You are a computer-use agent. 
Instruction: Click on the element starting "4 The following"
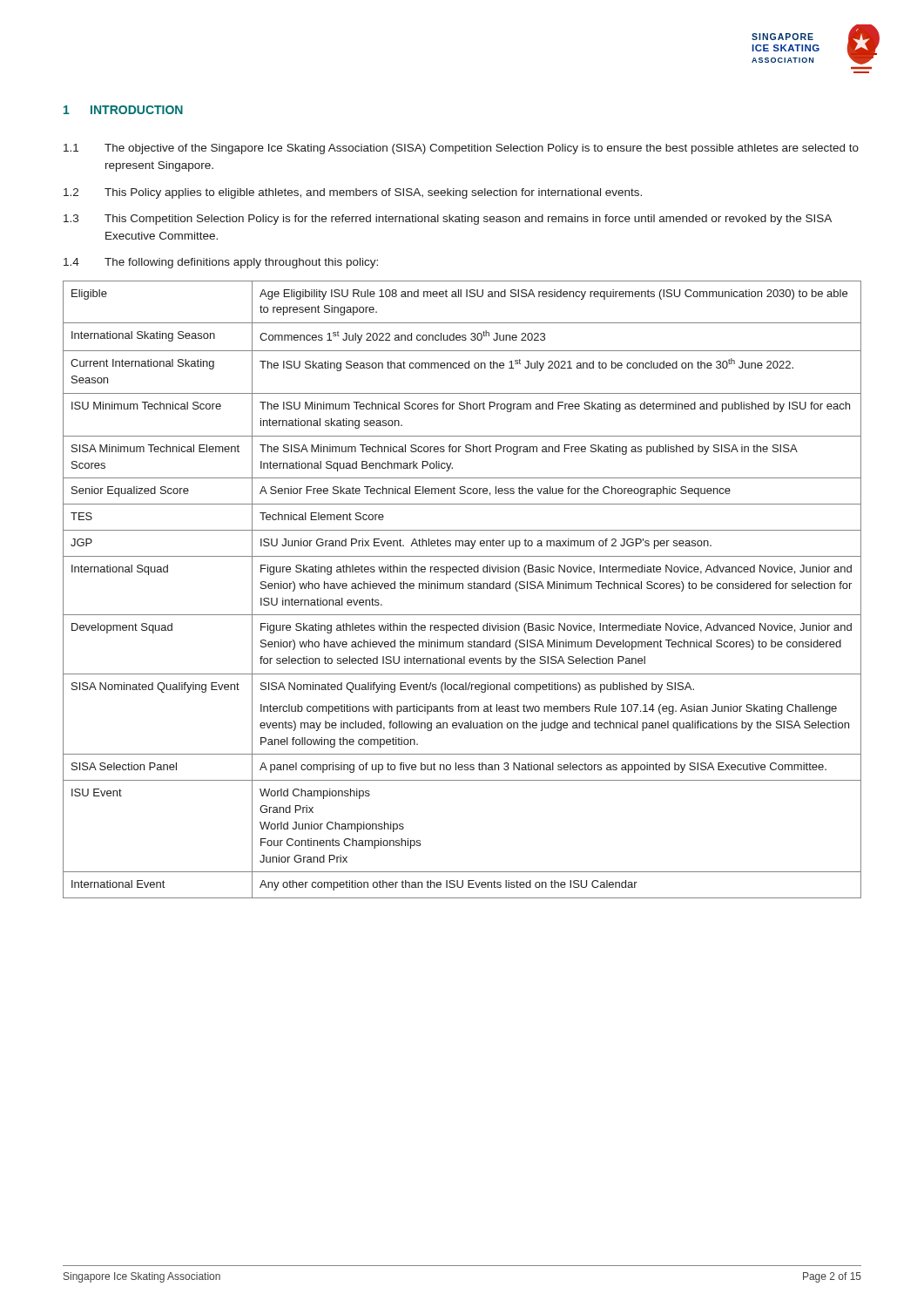click(221, 263)
